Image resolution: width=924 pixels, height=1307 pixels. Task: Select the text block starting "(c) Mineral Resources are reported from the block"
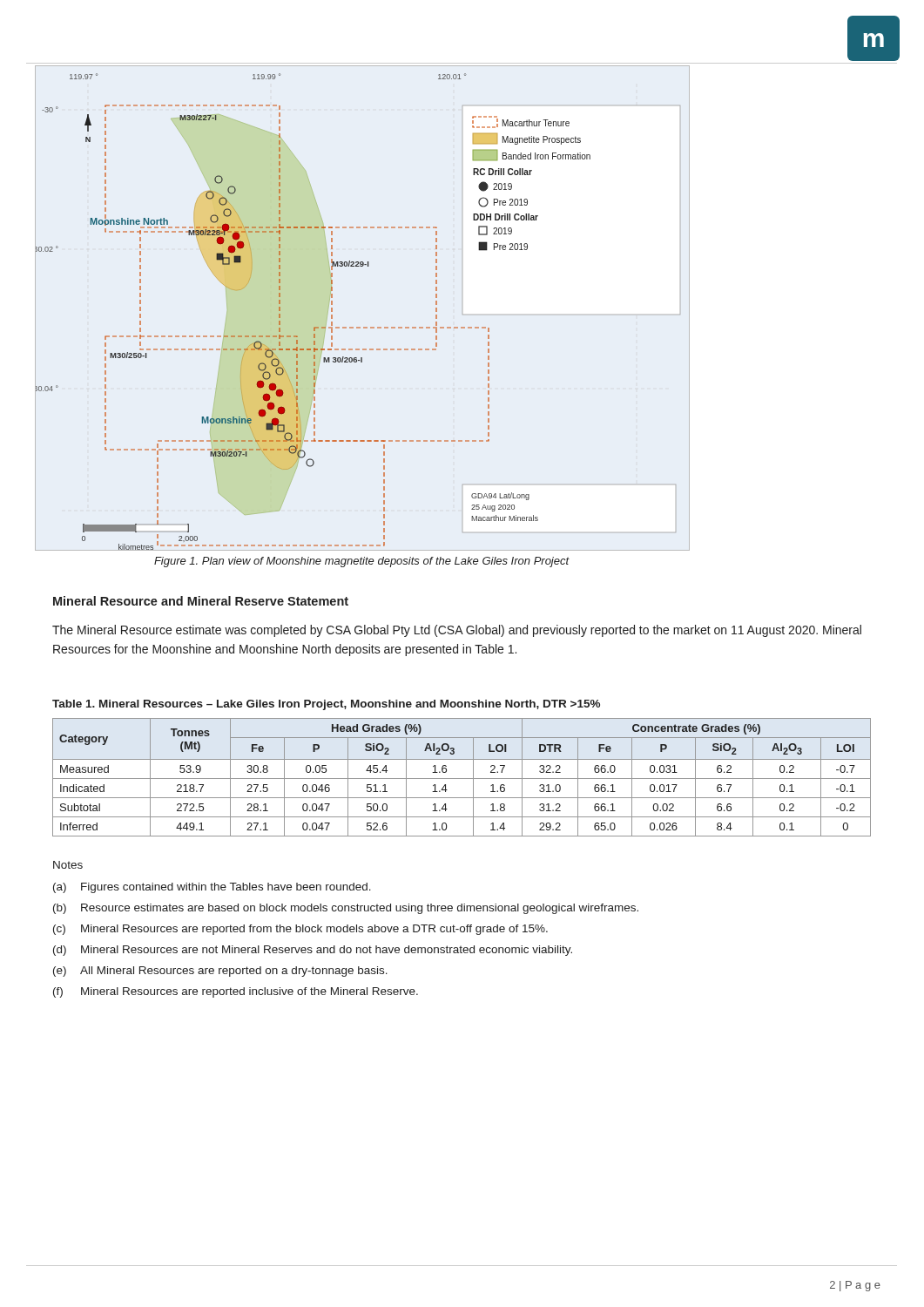coord(300,929)
